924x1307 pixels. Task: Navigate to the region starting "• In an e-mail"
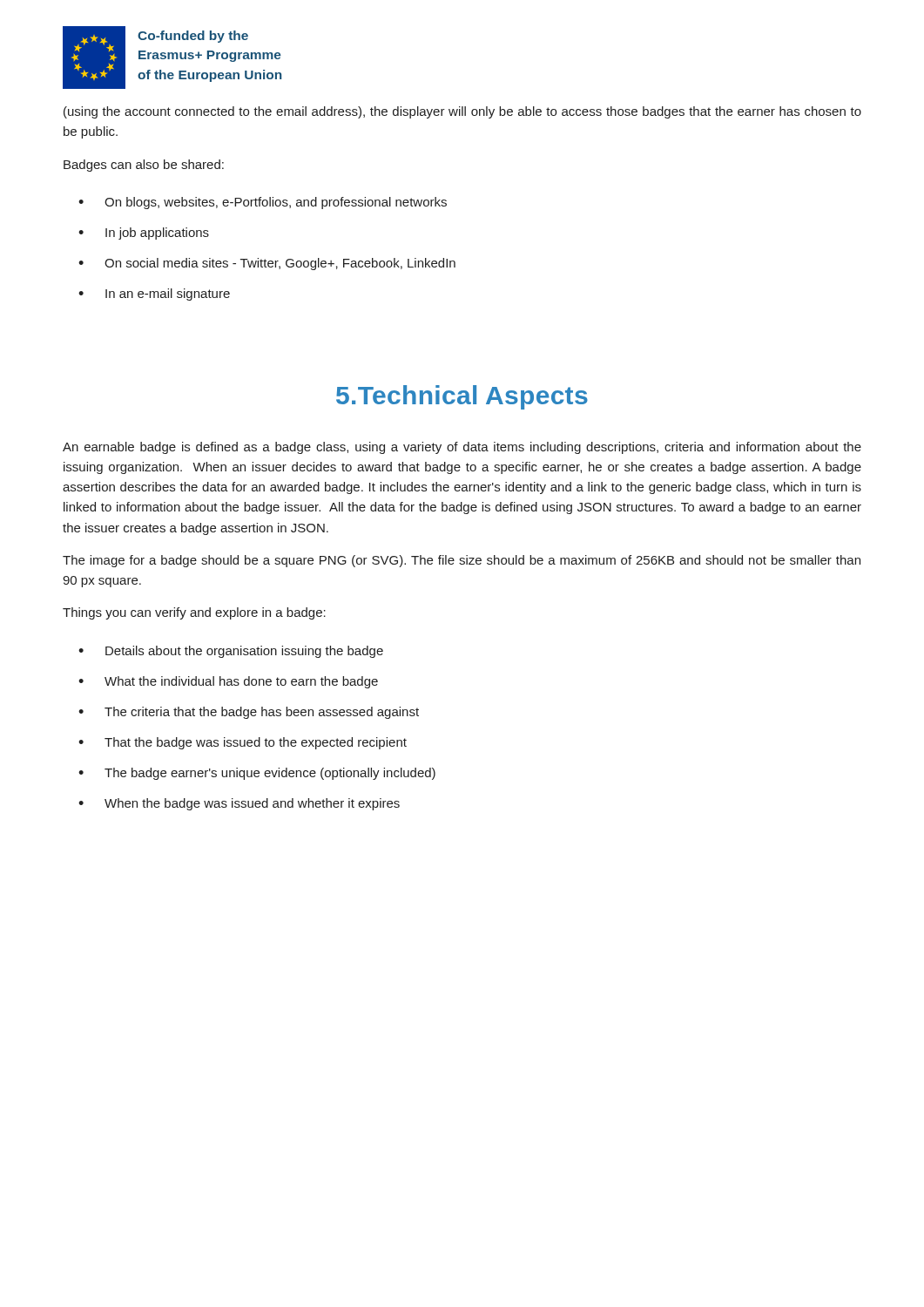tap(154, 295)
